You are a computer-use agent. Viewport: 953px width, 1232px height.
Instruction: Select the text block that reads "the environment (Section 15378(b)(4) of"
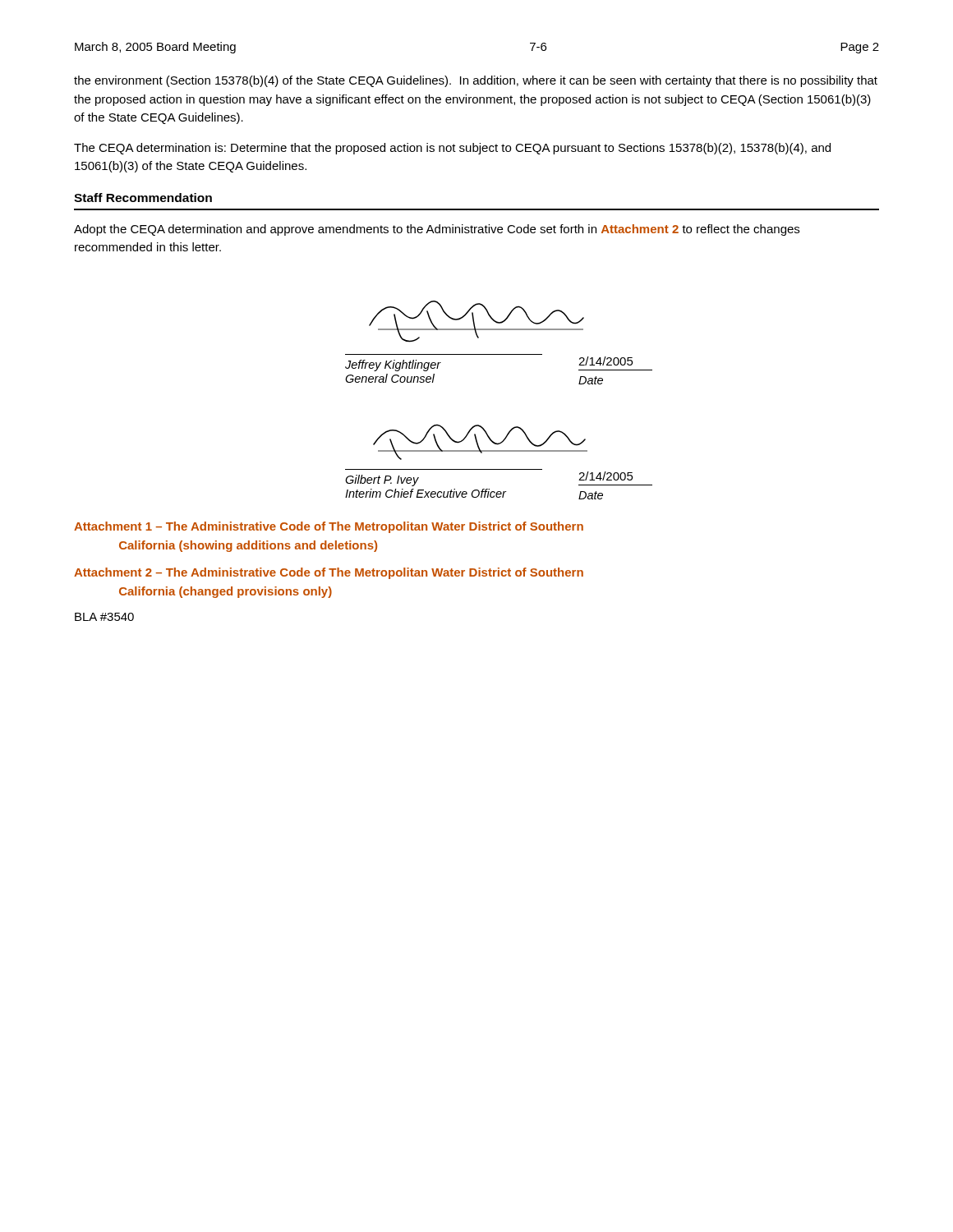[x=476, y=99]
